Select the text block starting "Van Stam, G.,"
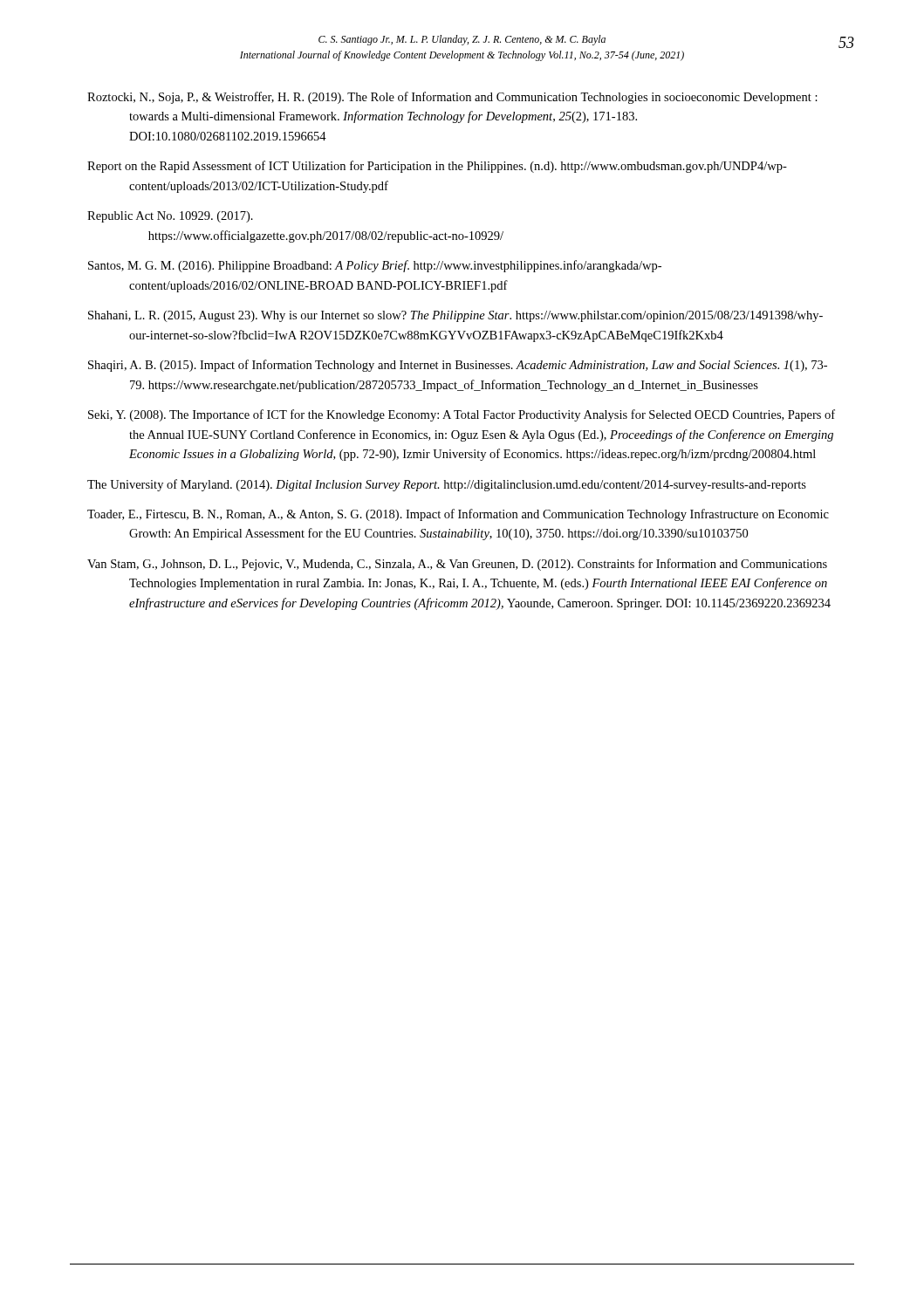The width and height of the screenshot is (924, 1309). (459, 583)
